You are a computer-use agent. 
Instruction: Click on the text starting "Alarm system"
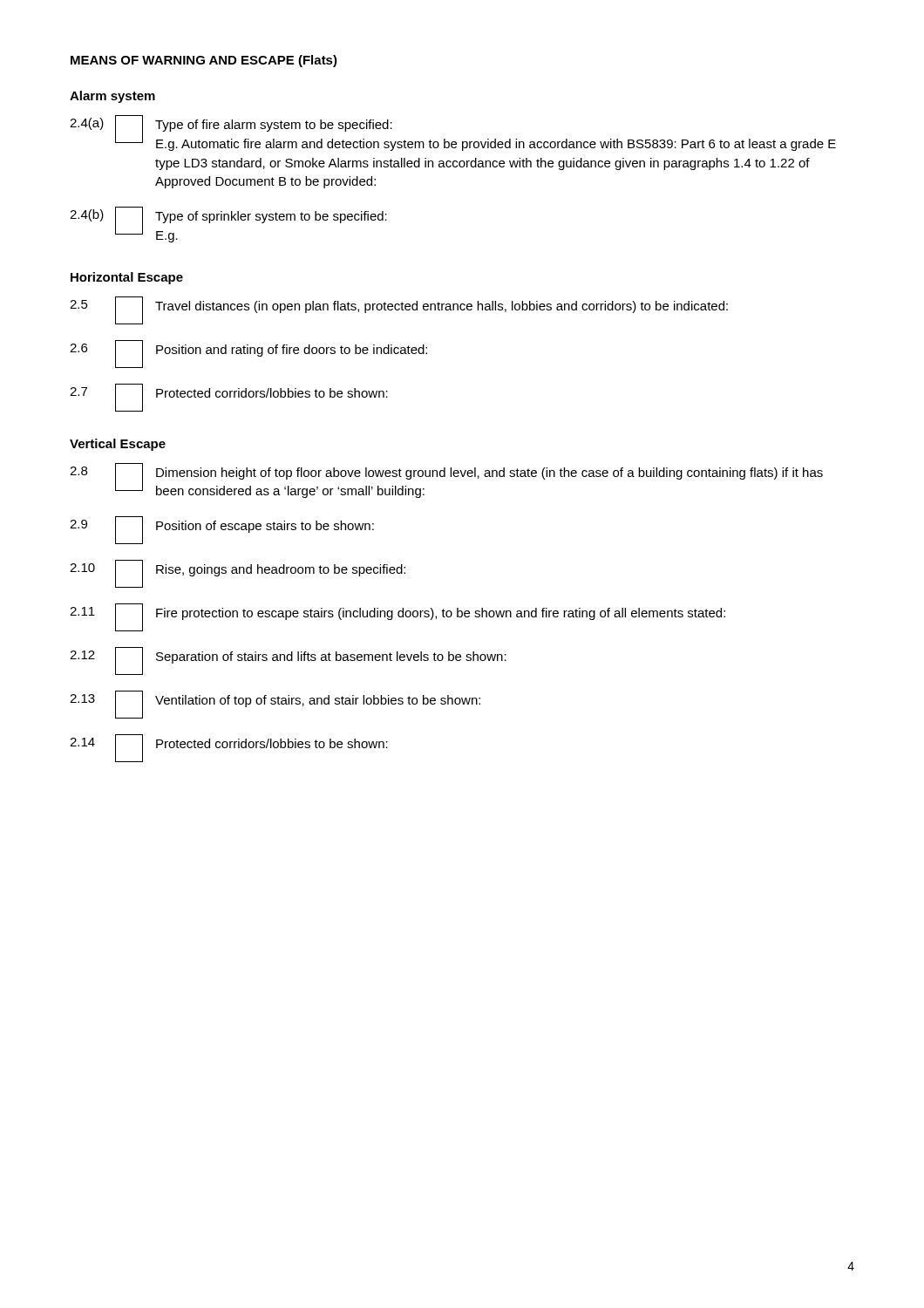[113, 95]
